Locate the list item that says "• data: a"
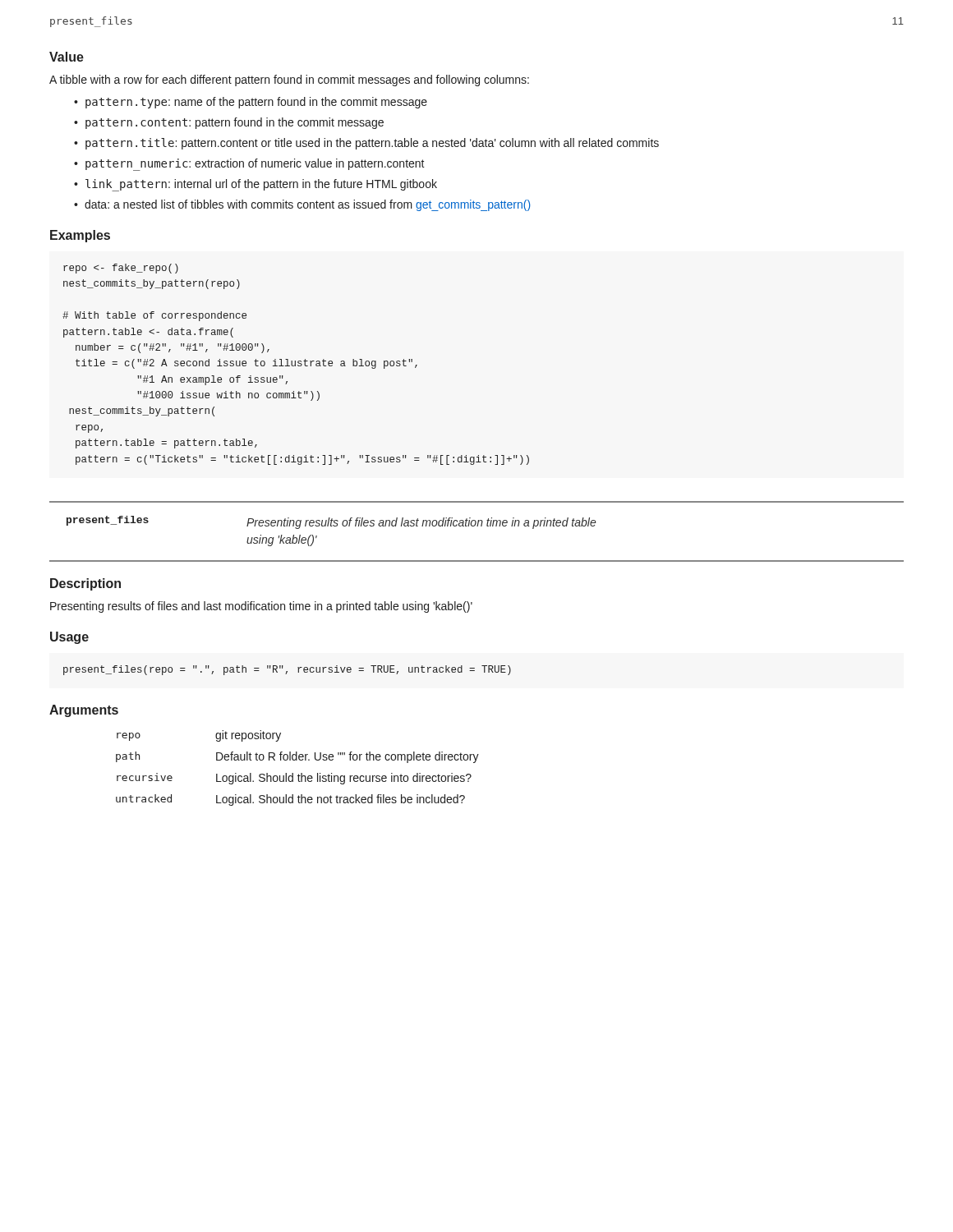Screen dimensions: 1232x953 pyautogui.click(x=489, y=205)
